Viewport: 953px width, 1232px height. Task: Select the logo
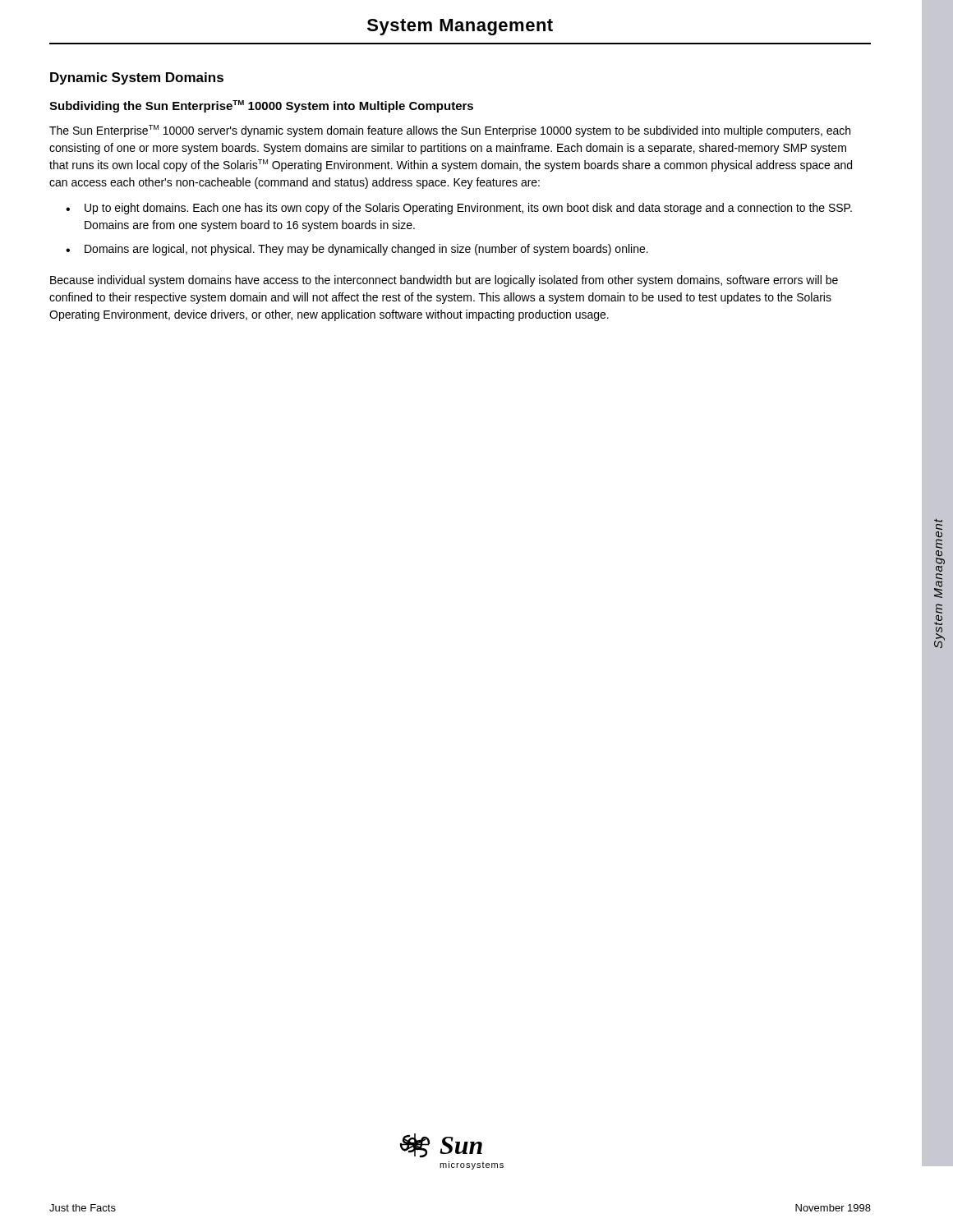460,1154
